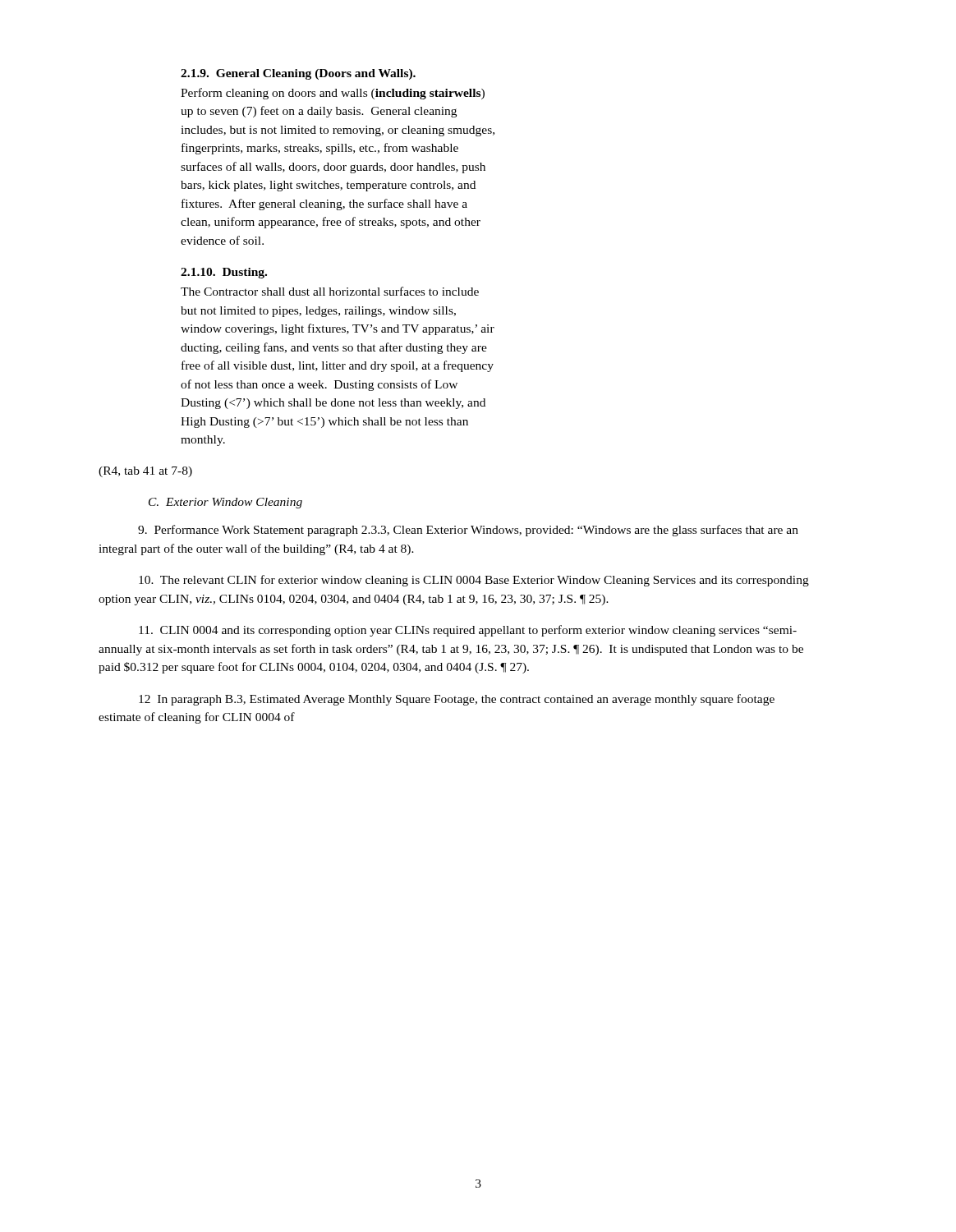956x1232 pixels.
Task: Find the region starting "2.1.10. Dusting."
Action: [x=224, y=272]
